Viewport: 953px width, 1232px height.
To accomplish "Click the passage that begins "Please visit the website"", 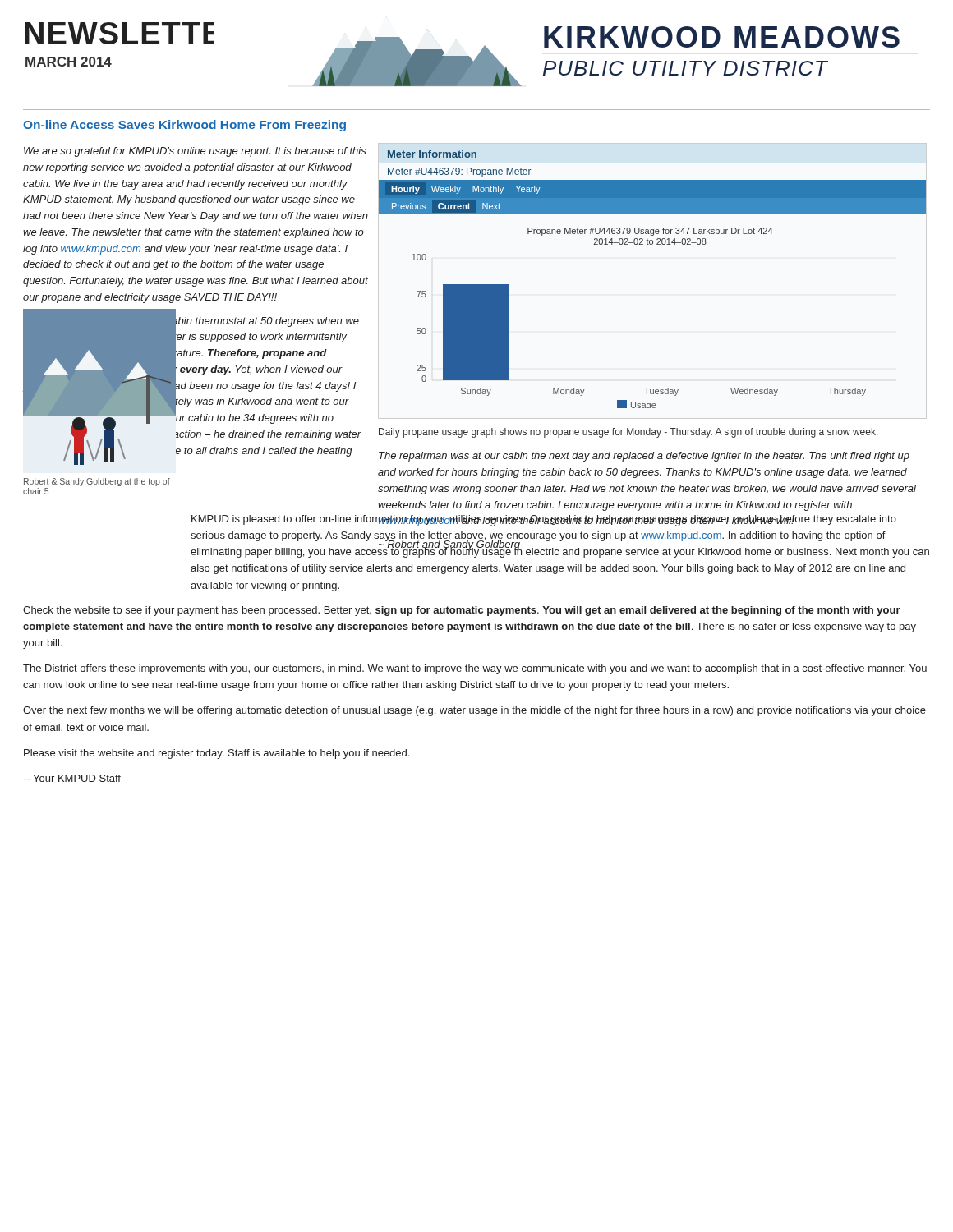I will point(217,753).
